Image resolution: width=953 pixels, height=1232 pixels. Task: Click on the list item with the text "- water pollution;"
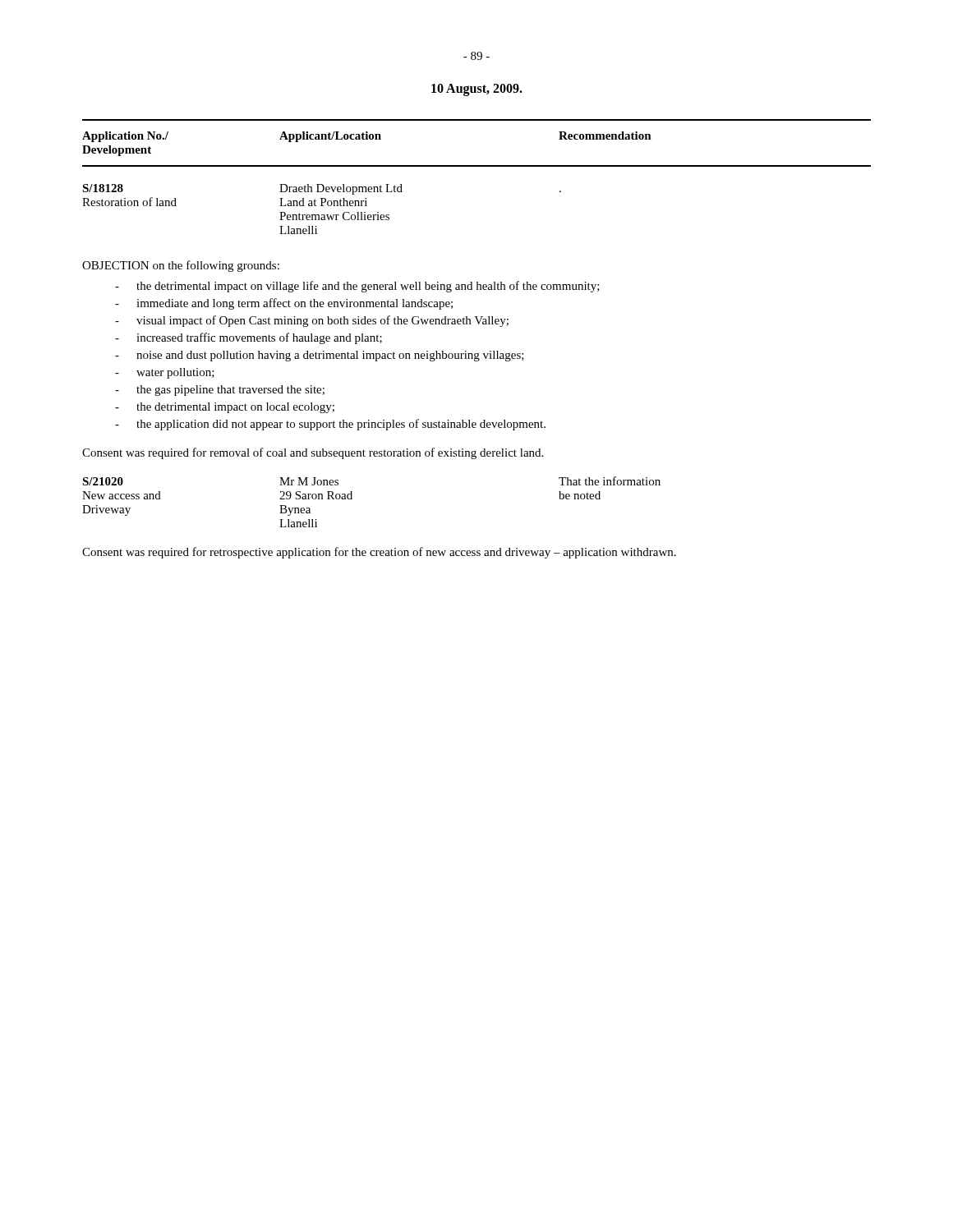click(165, 373)
